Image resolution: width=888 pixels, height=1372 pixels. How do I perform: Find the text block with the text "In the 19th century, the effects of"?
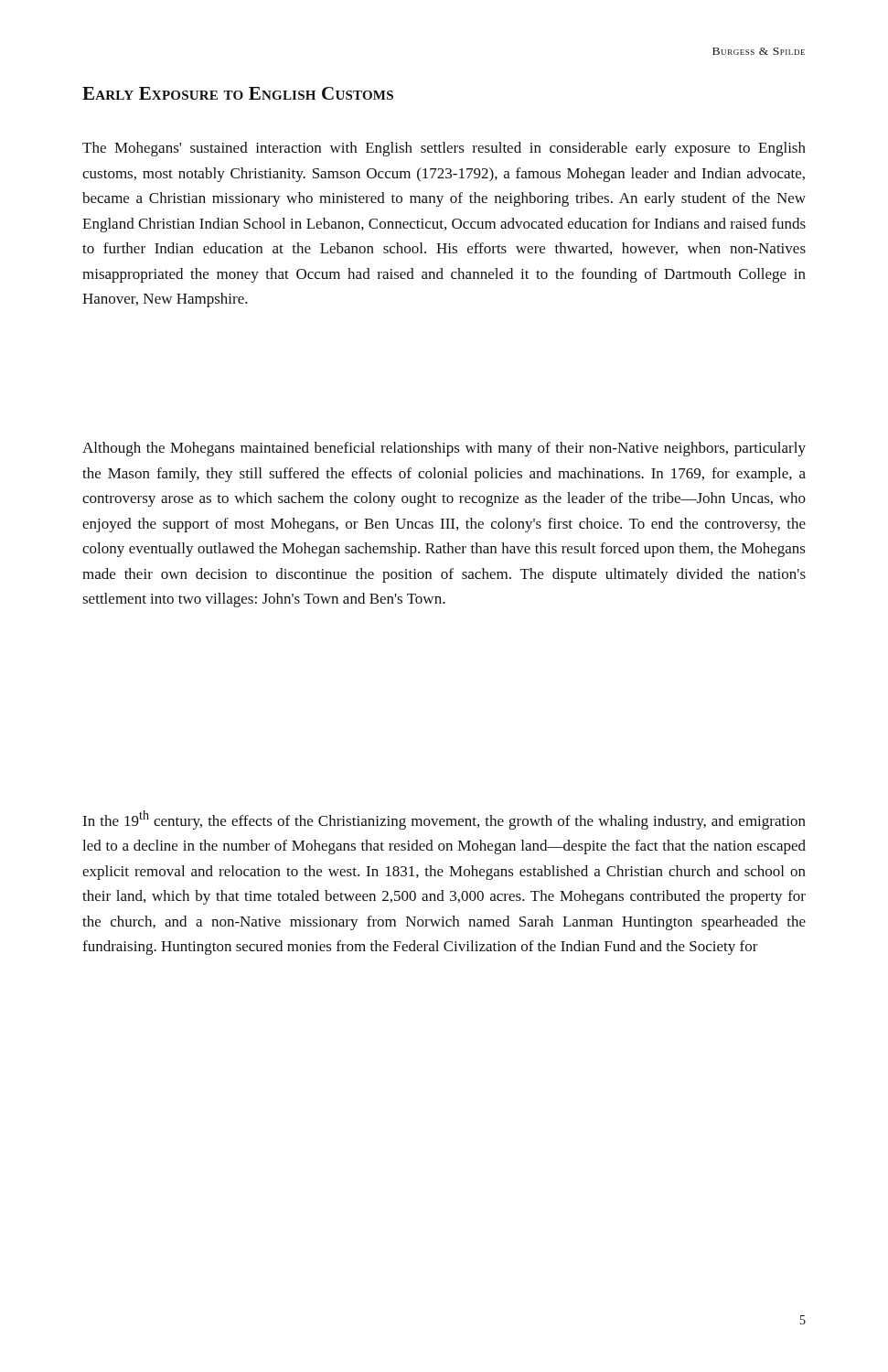click(x=444, y=881)
